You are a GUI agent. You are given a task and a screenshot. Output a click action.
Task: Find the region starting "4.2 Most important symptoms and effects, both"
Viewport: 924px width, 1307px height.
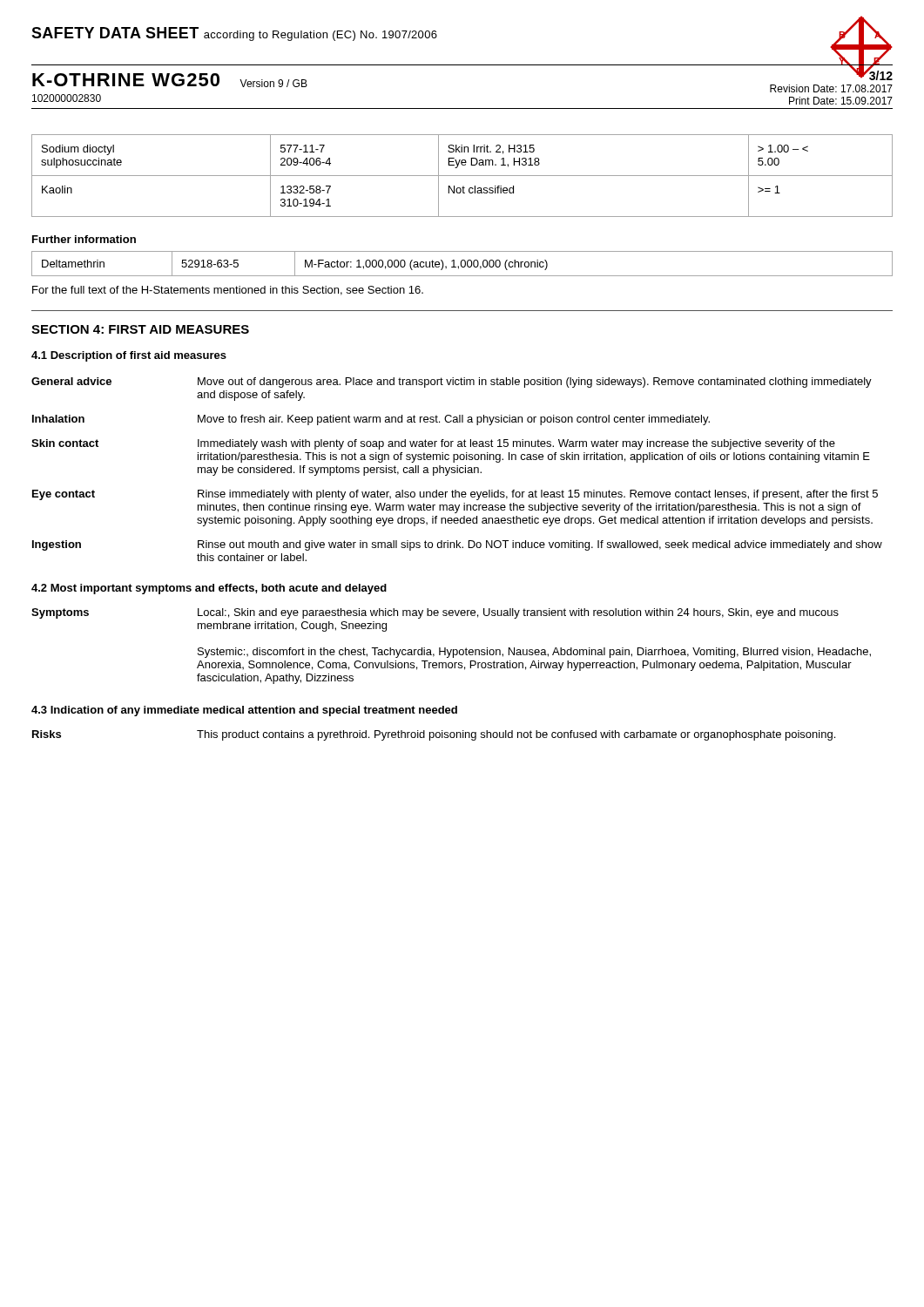[209, 588]
